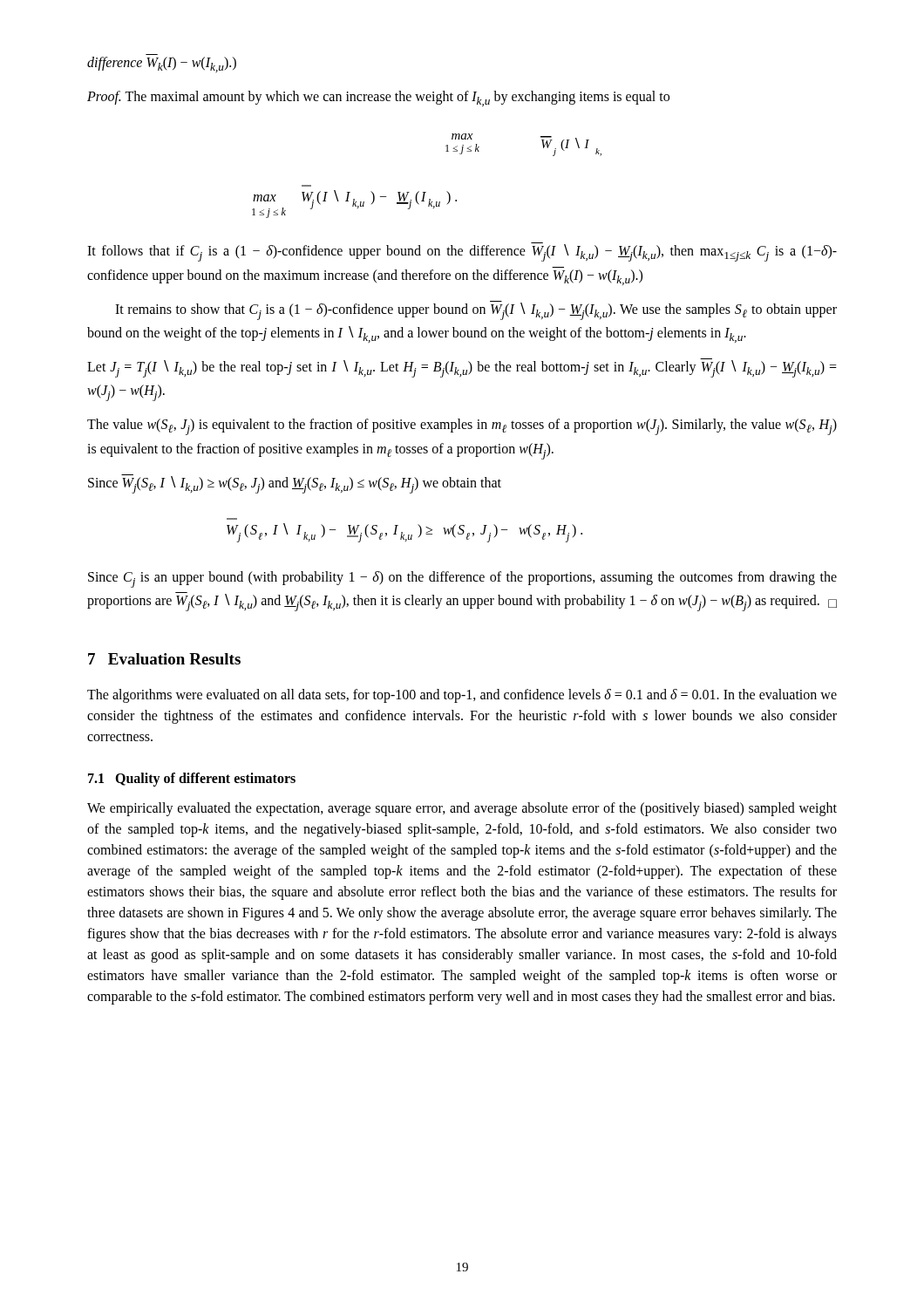This screenshot has height=1308, width=924.
Task: Locate the text block that says "We empirically evaluated the"
Action: [x=462, y=902]
